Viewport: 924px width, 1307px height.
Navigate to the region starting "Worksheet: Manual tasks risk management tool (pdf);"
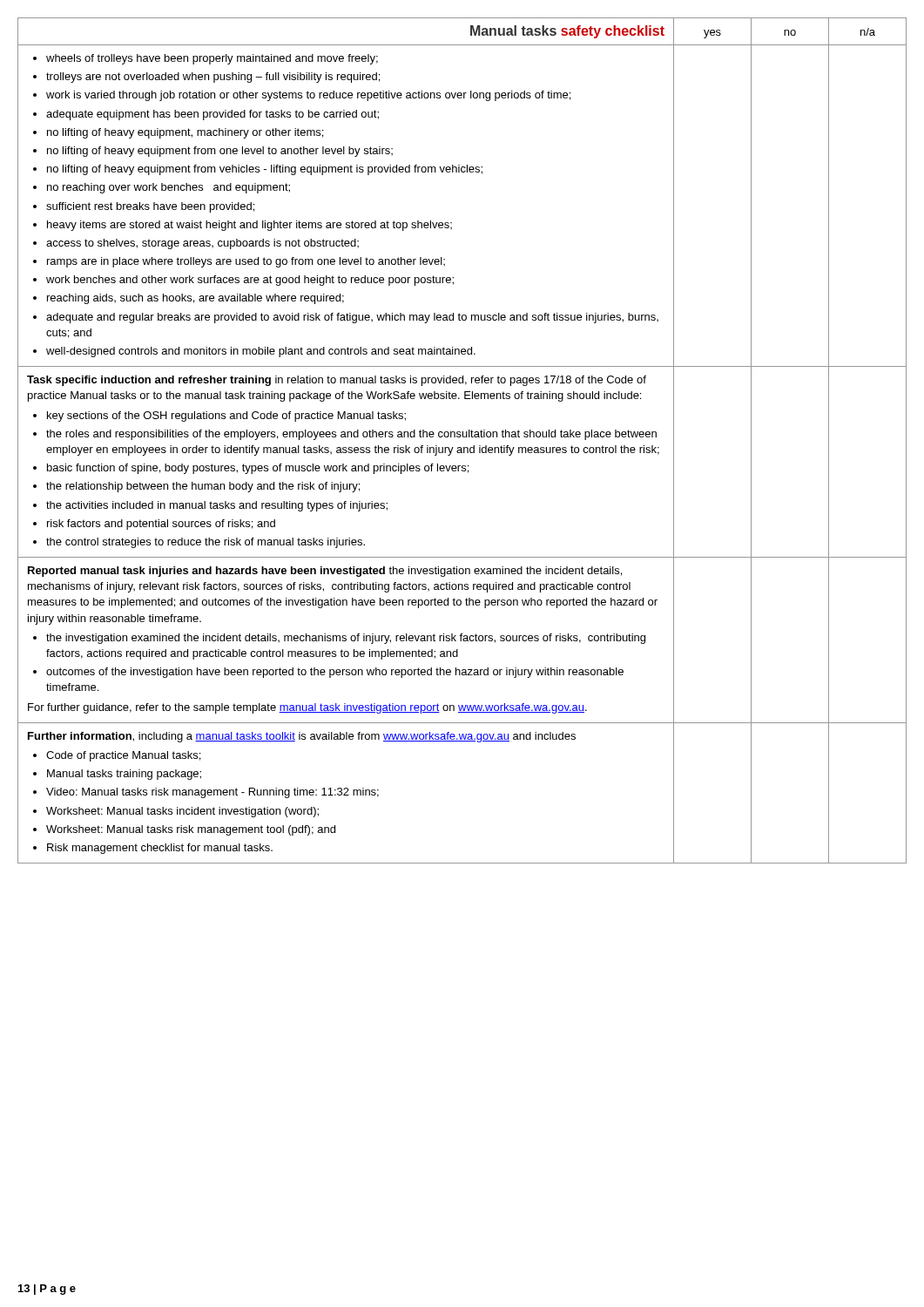click(x=191, y=829)
